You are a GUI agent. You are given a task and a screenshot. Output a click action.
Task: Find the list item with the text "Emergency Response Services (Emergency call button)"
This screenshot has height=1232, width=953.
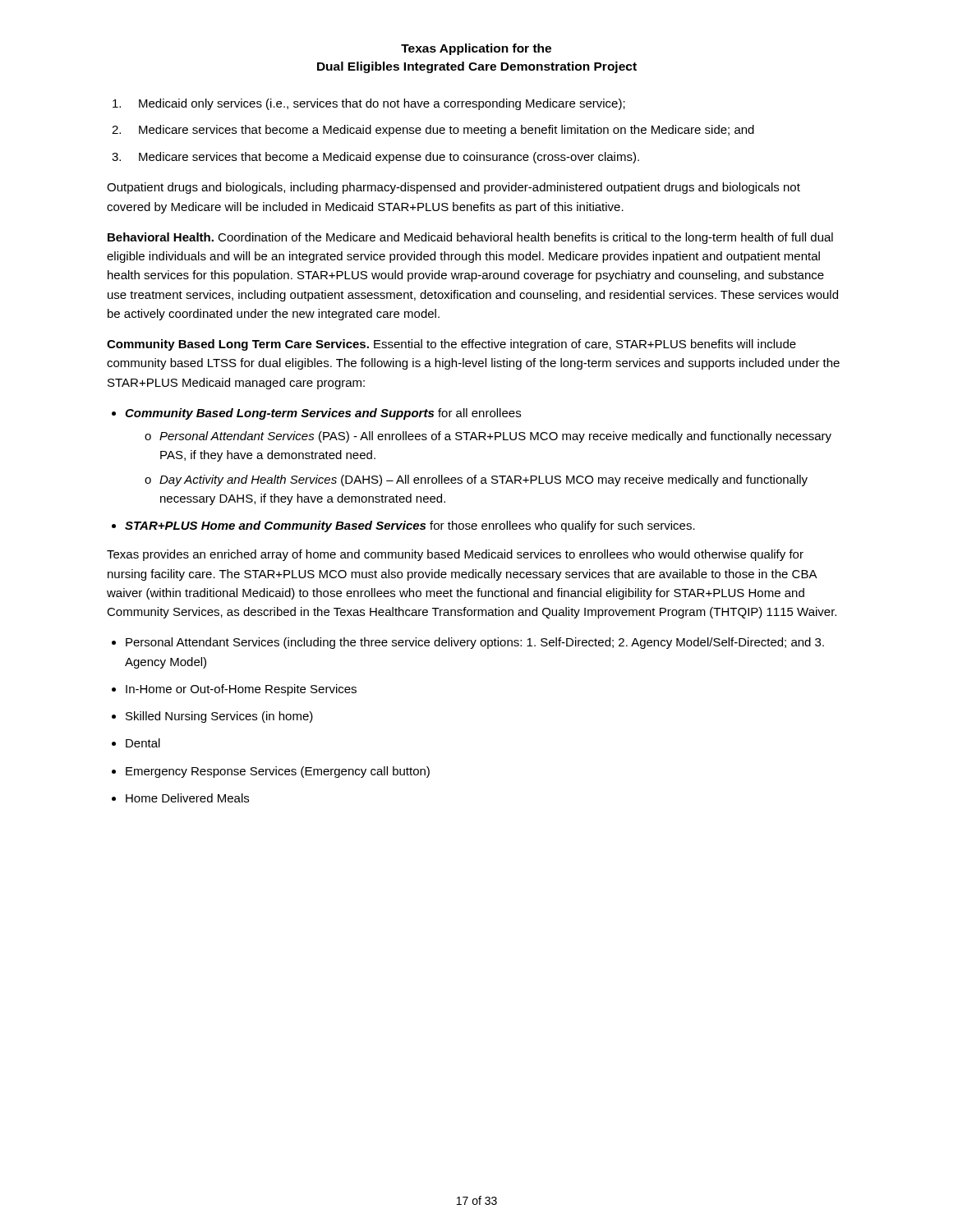(x=278, y=771)
